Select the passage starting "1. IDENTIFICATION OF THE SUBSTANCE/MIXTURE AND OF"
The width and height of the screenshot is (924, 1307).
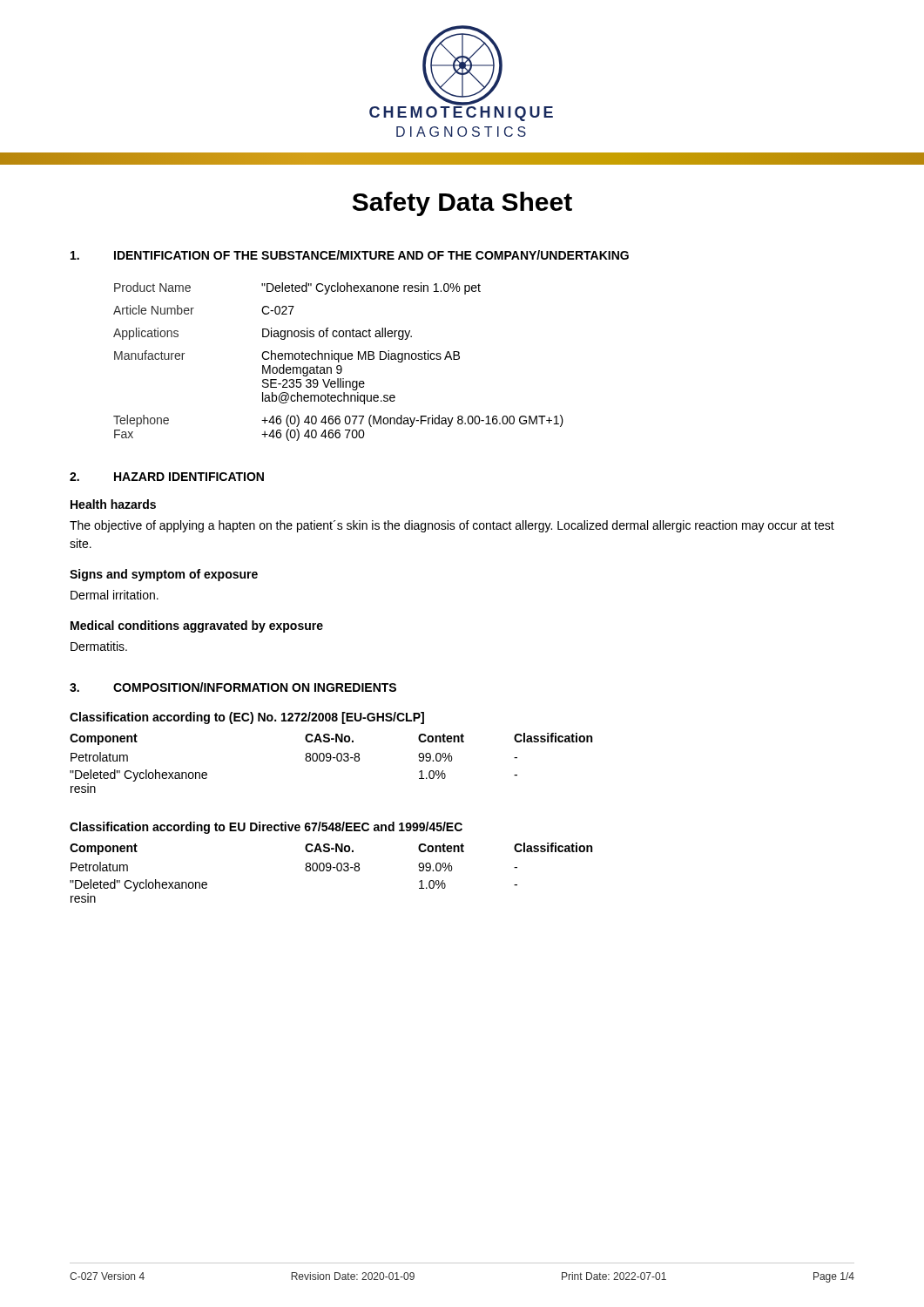350,255
